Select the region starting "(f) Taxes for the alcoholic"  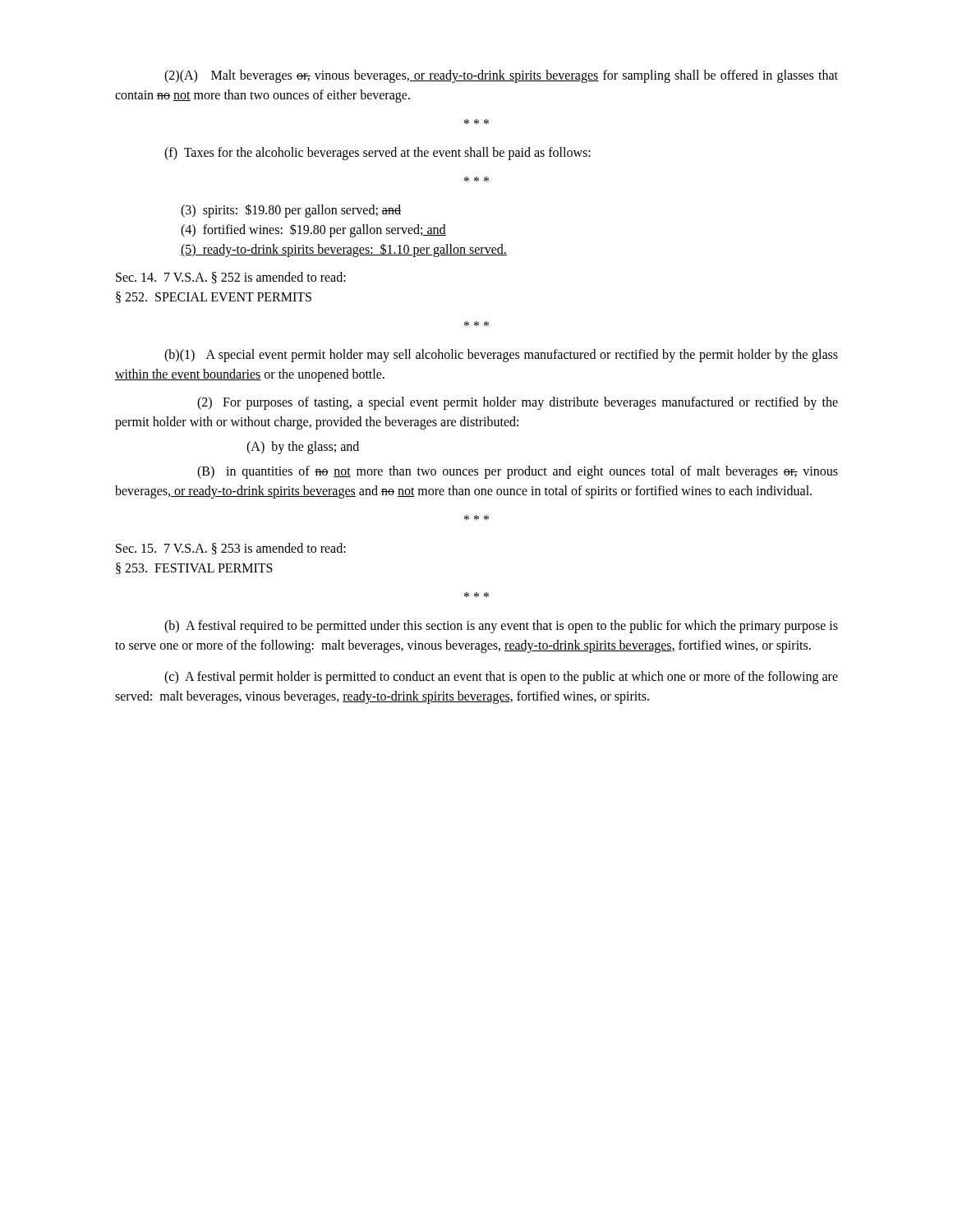tap(476, 153)
